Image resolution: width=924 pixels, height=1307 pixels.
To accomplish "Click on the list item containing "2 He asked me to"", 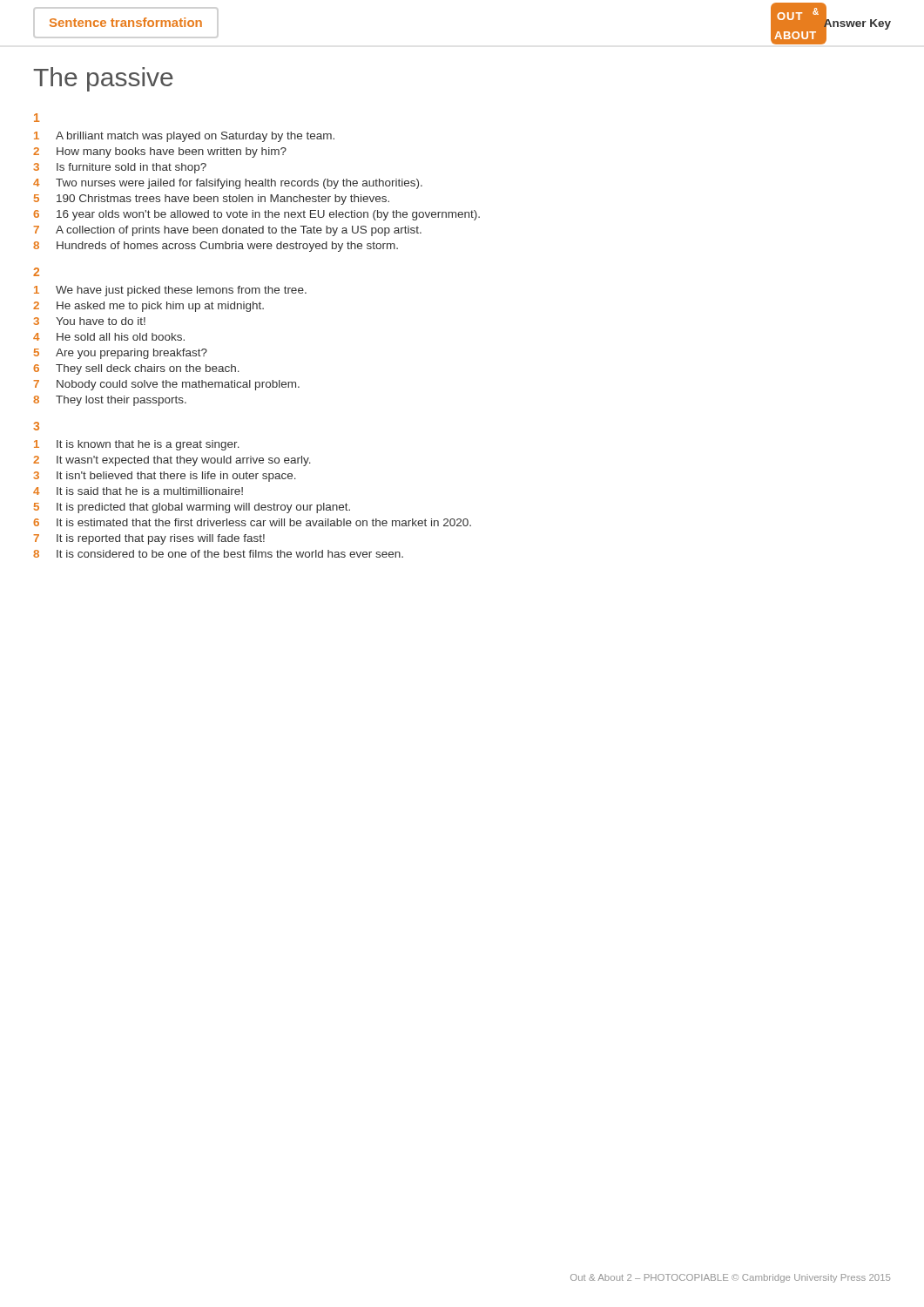I will tap(149, 305).
